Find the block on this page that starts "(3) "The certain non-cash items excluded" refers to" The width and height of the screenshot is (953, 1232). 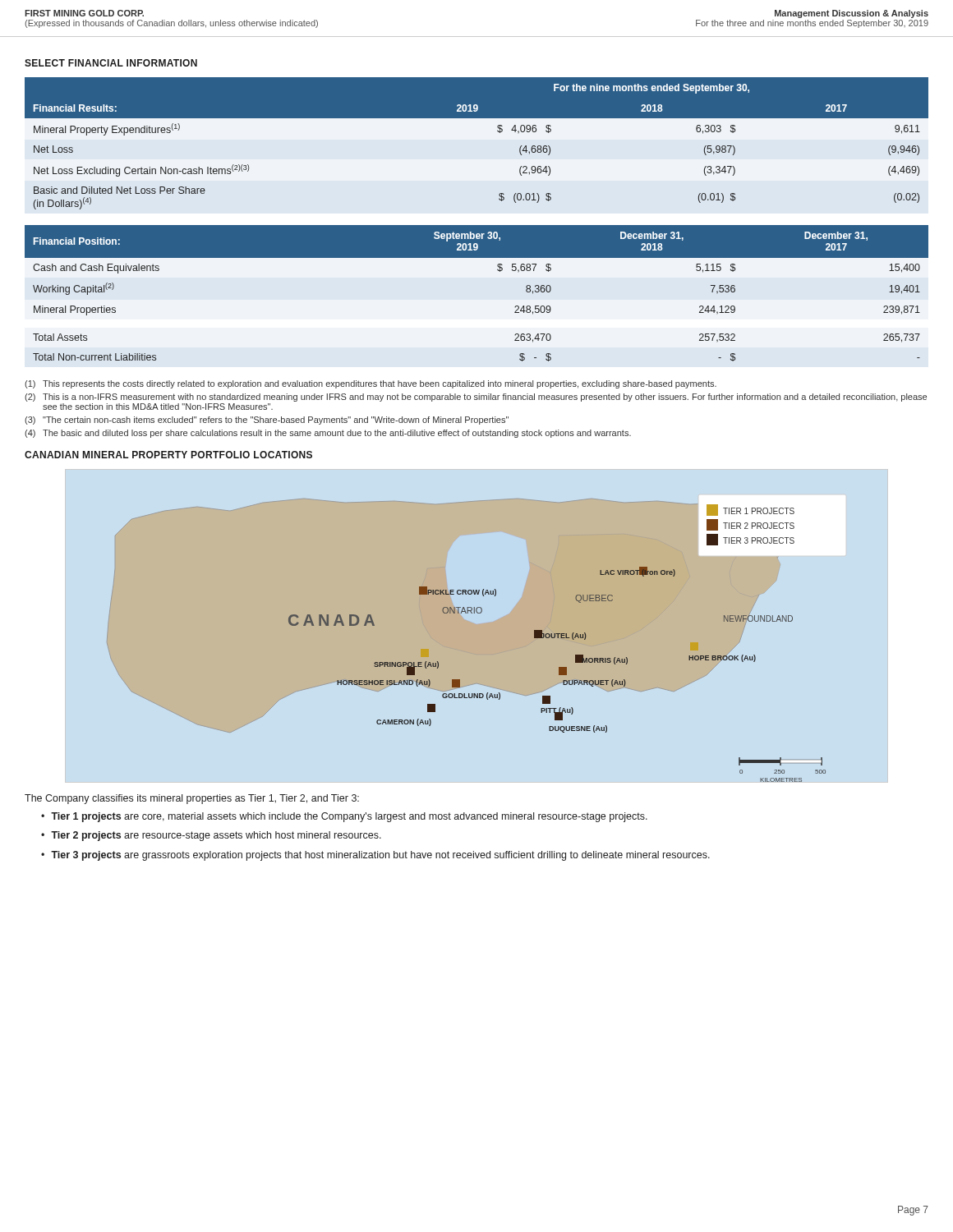pos(267,419)
